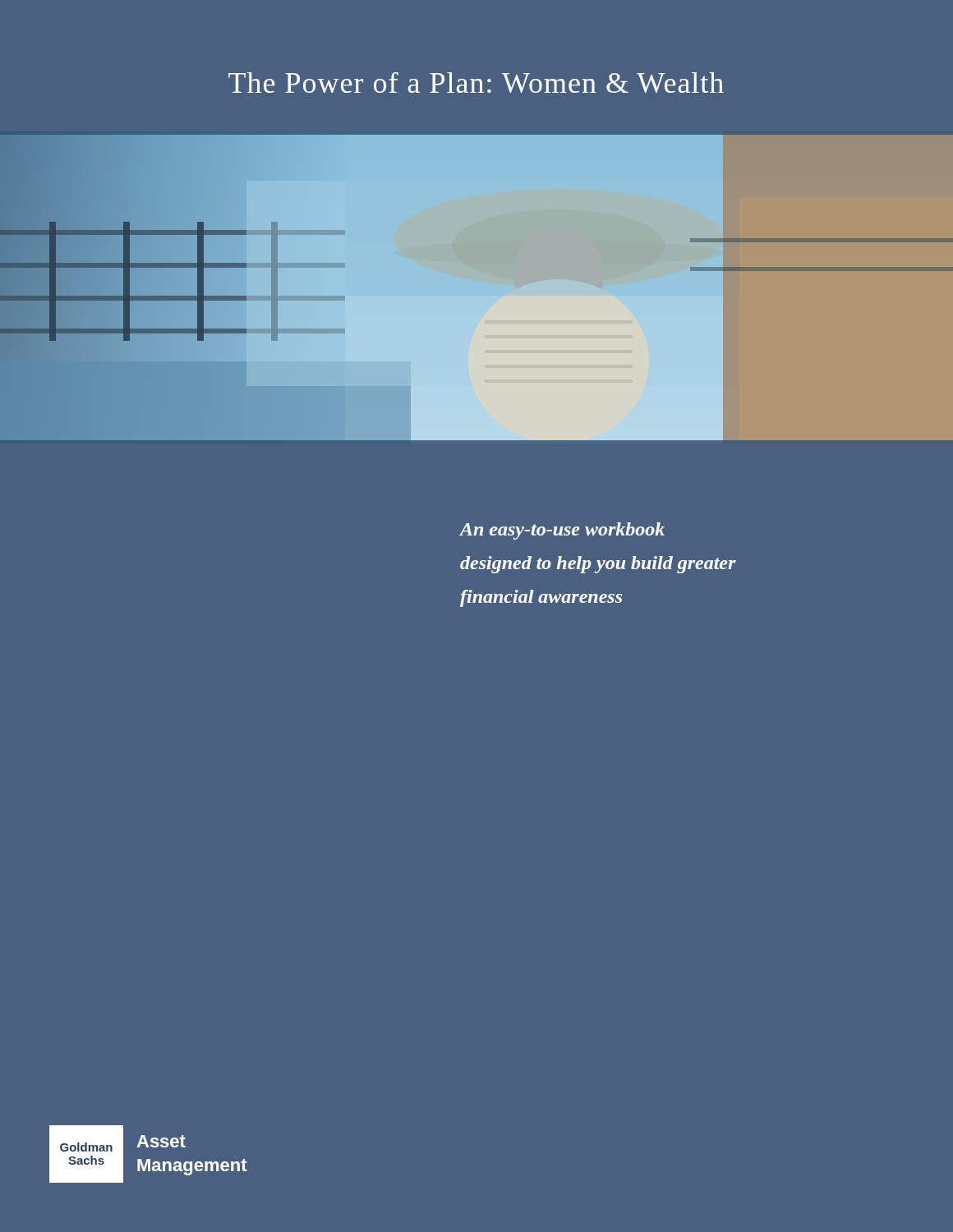Find the text starting "The Power of a Plan:"
This screenshot has width=953, height=1232.
coord(476,83)
